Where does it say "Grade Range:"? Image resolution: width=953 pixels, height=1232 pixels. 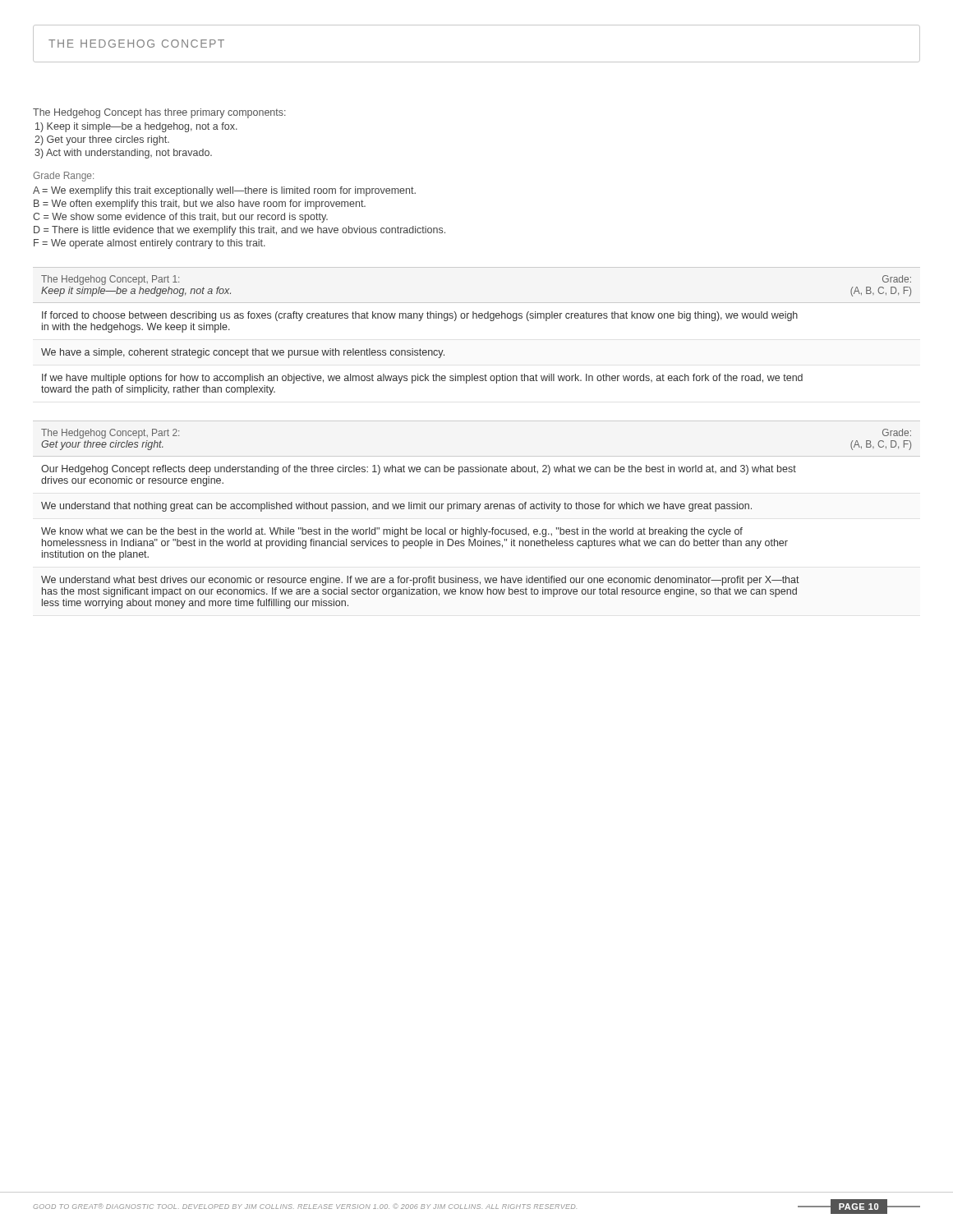[64, 176]
